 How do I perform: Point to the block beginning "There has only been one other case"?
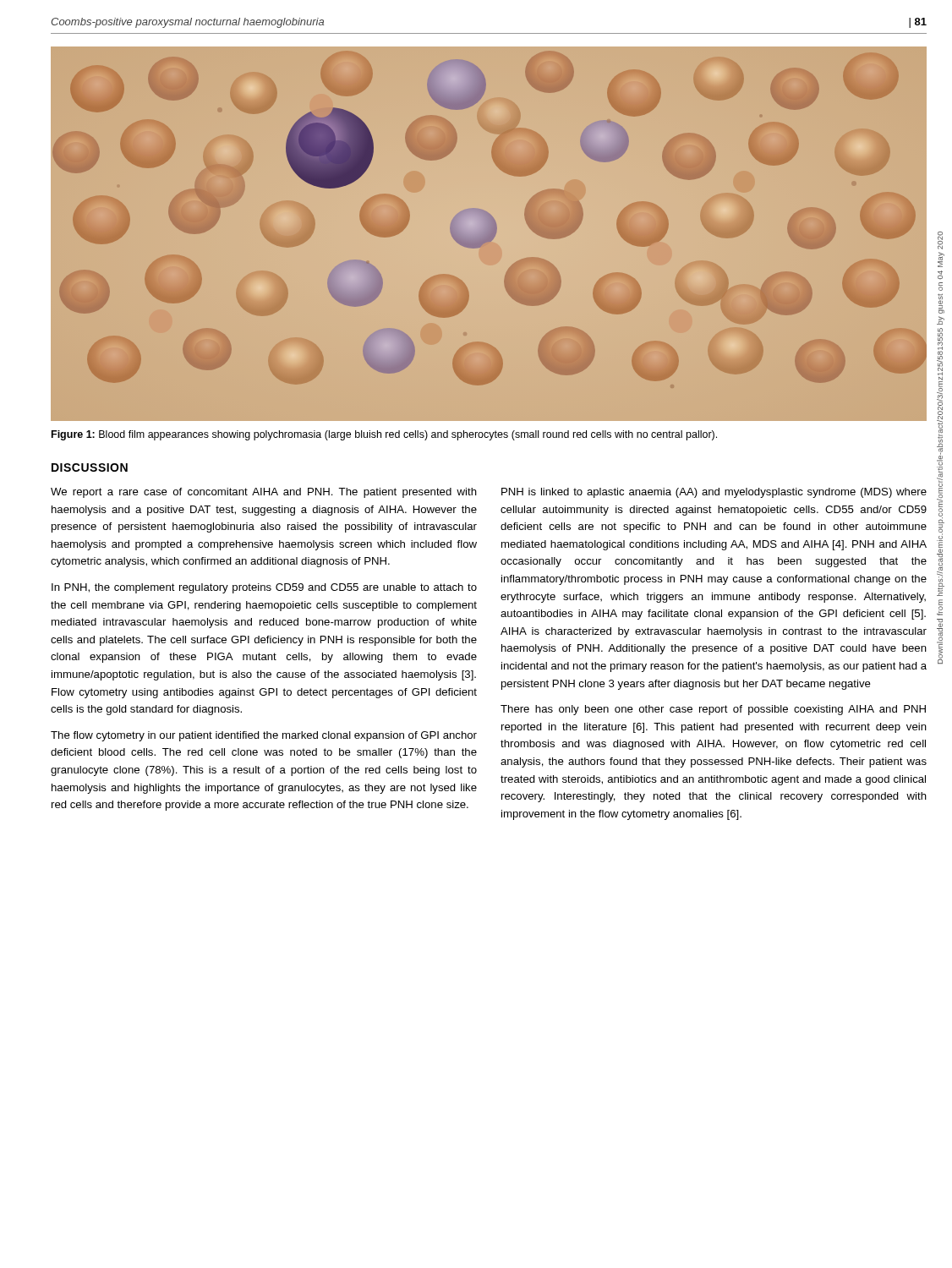[x=714, y=762]
